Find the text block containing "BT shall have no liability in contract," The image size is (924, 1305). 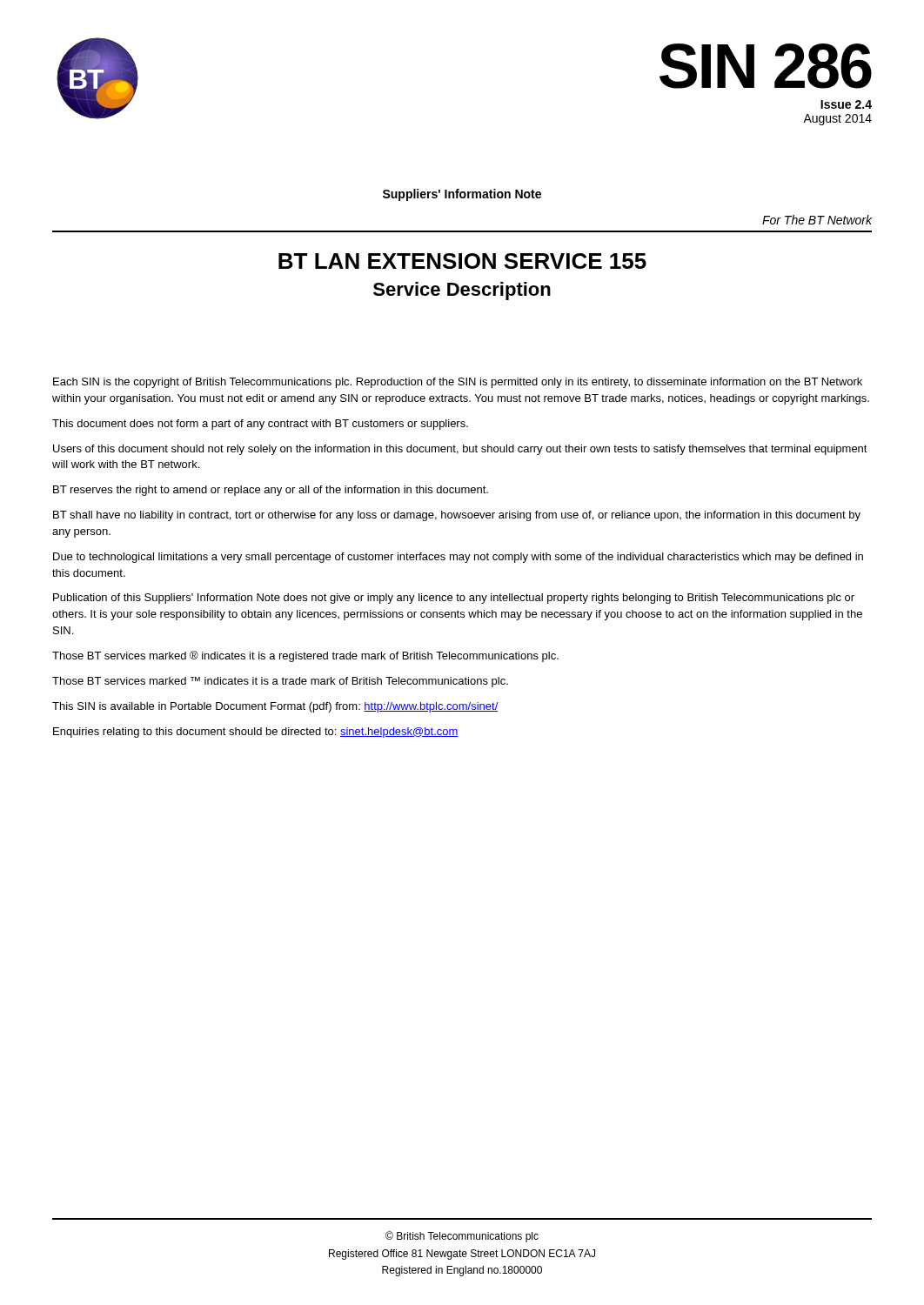pos(462,524)
